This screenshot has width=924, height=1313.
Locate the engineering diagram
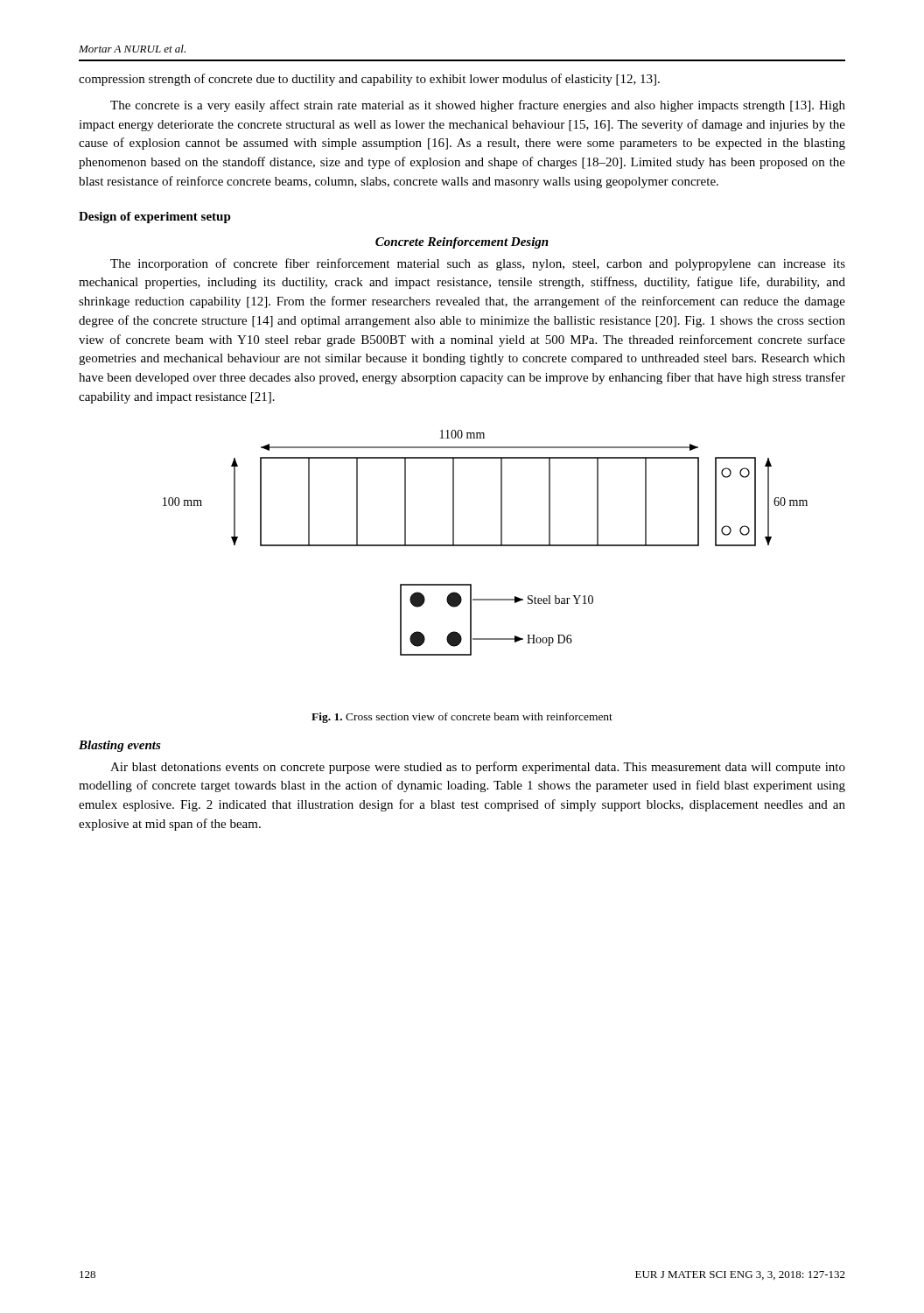point(462,573)
